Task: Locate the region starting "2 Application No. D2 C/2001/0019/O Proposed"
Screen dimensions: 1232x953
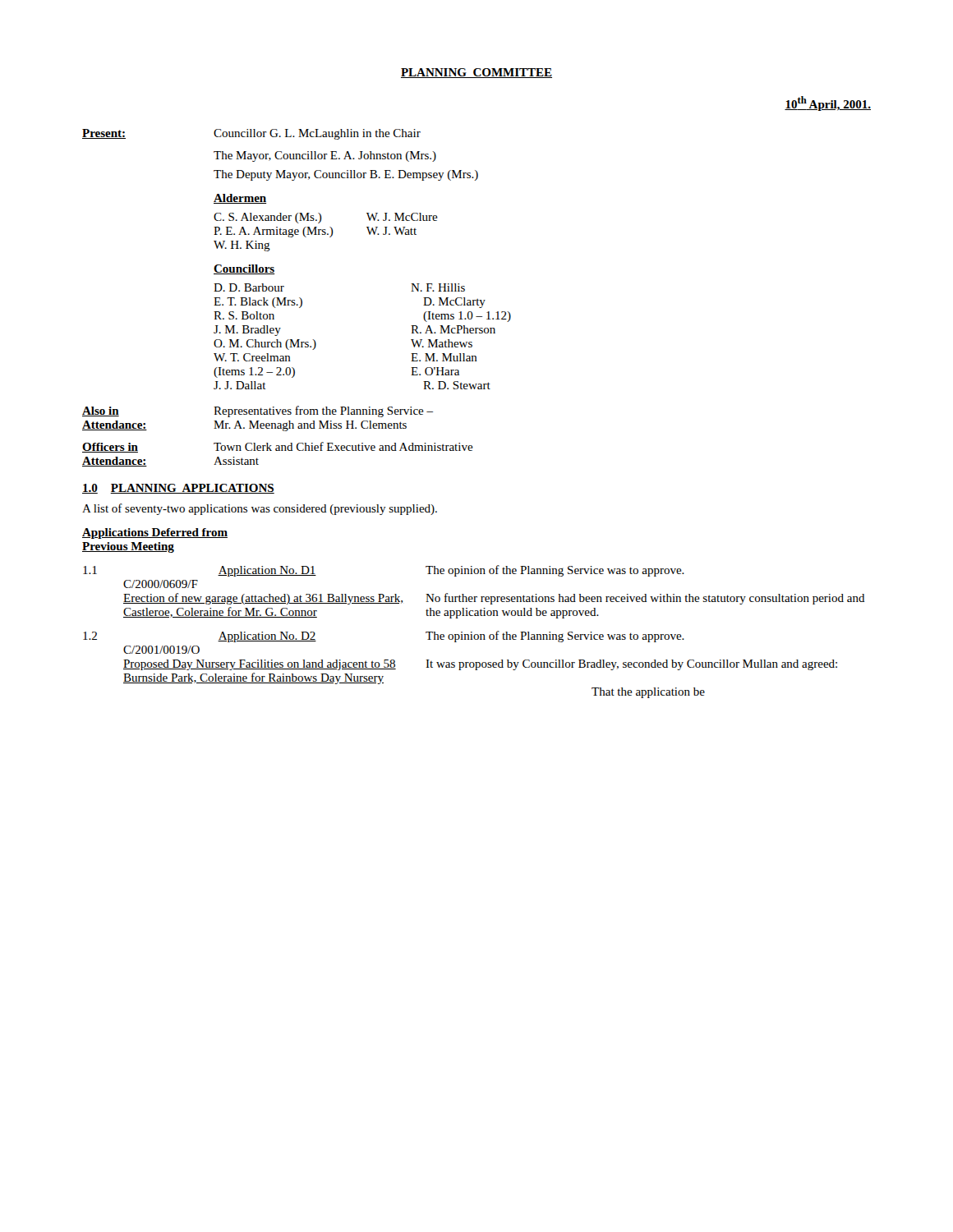Action: point(476,664)
